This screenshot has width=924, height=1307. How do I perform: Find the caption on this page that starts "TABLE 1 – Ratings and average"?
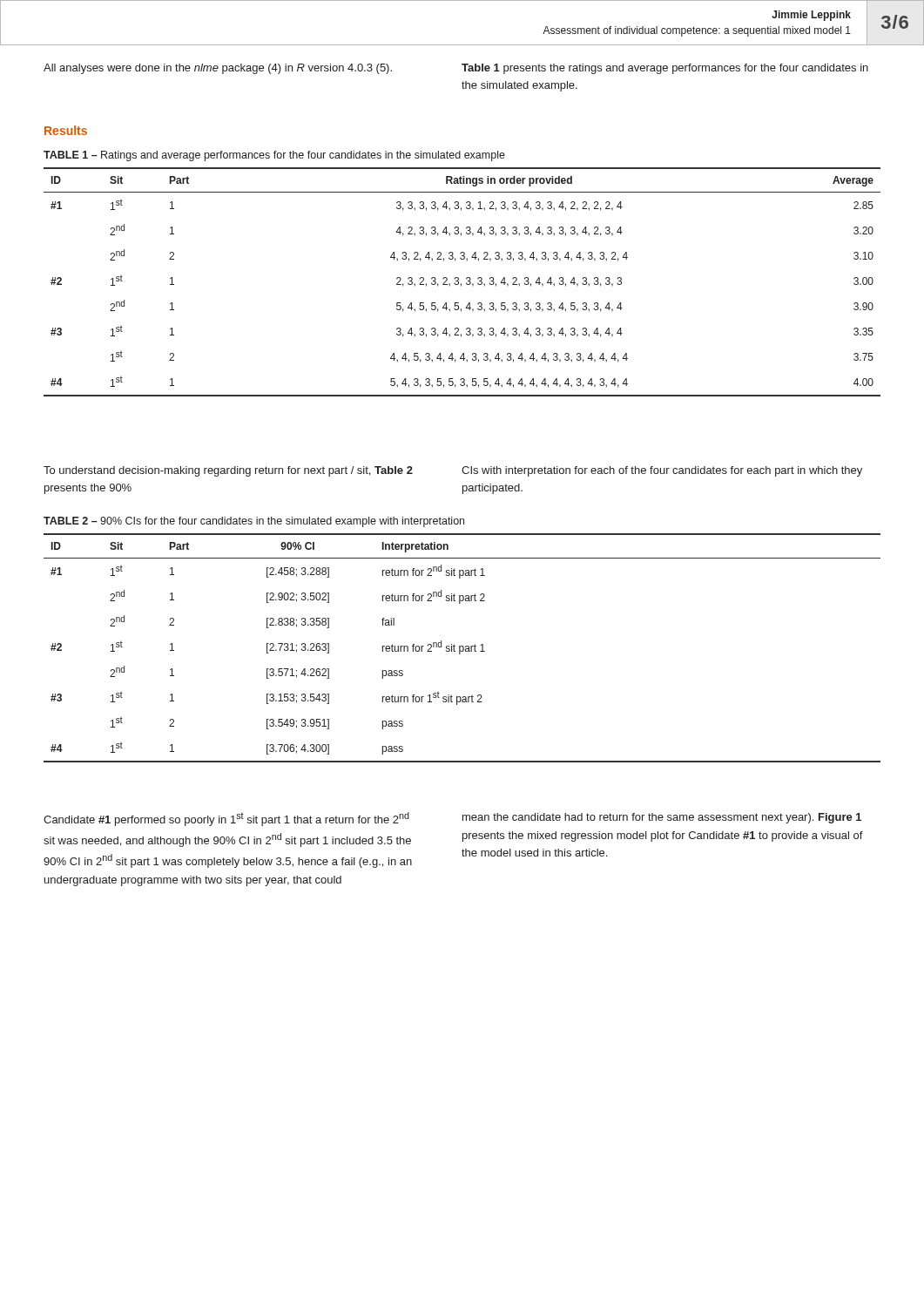(x=274, y=155)
